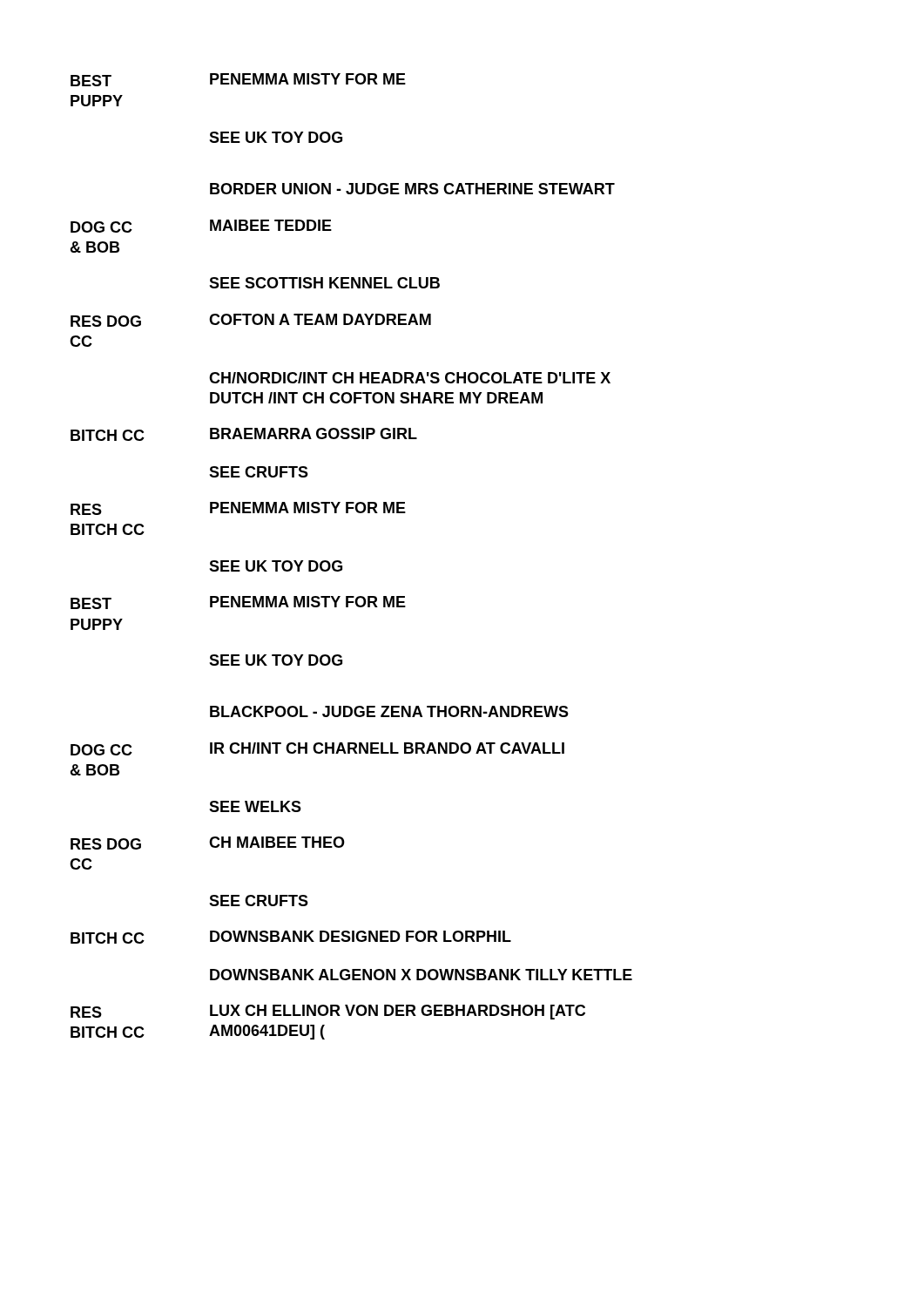
Task: Navigate to the text starting "RESBITCH CC PENEMMA MISTY FOR ME"
Action: coord(238,508)
